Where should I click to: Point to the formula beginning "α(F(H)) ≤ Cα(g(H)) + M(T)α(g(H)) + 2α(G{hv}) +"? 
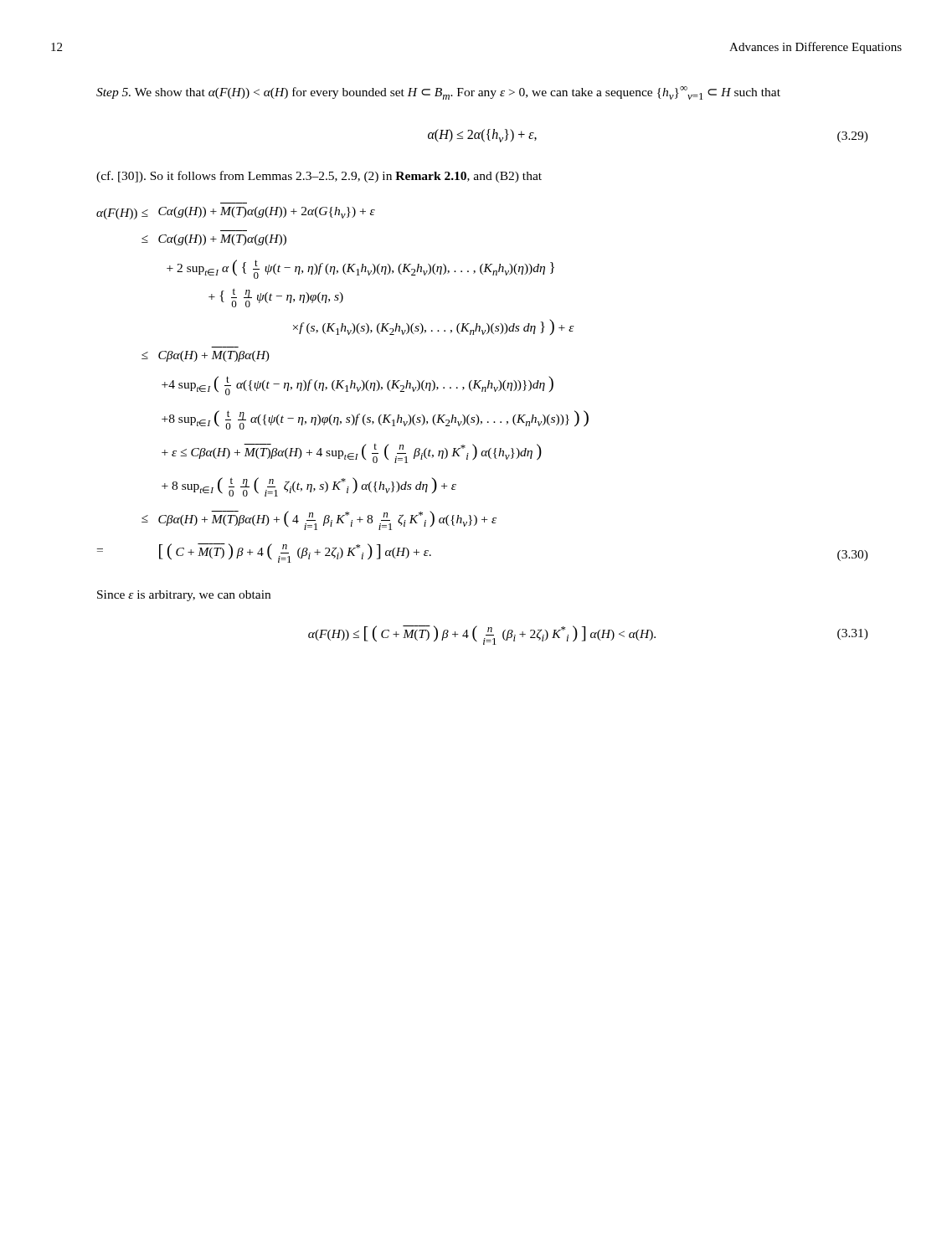click(x=482, y=383)
